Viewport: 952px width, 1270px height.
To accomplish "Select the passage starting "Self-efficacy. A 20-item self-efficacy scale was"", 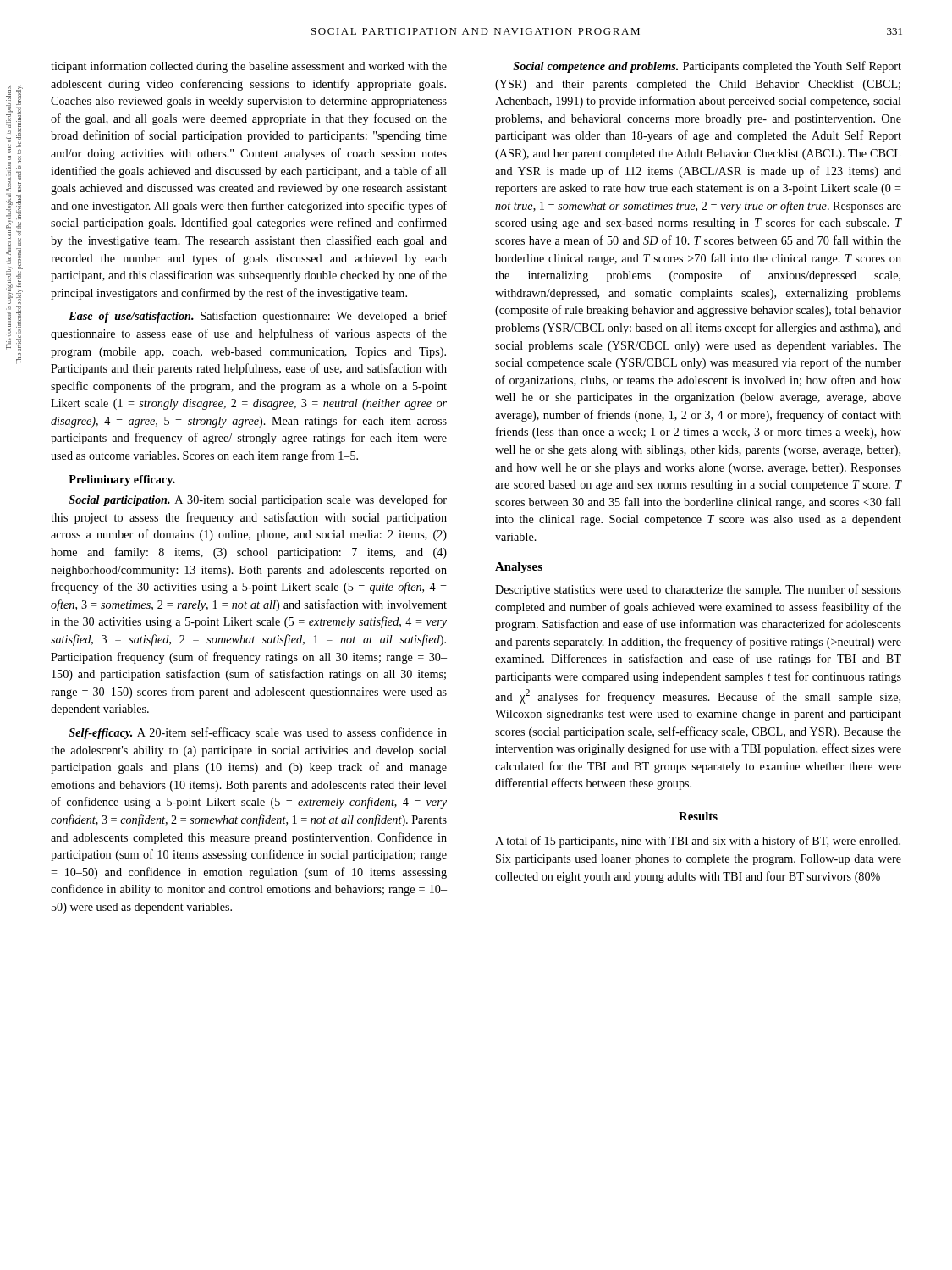I will pyautogui.click(x=249, y=820).
